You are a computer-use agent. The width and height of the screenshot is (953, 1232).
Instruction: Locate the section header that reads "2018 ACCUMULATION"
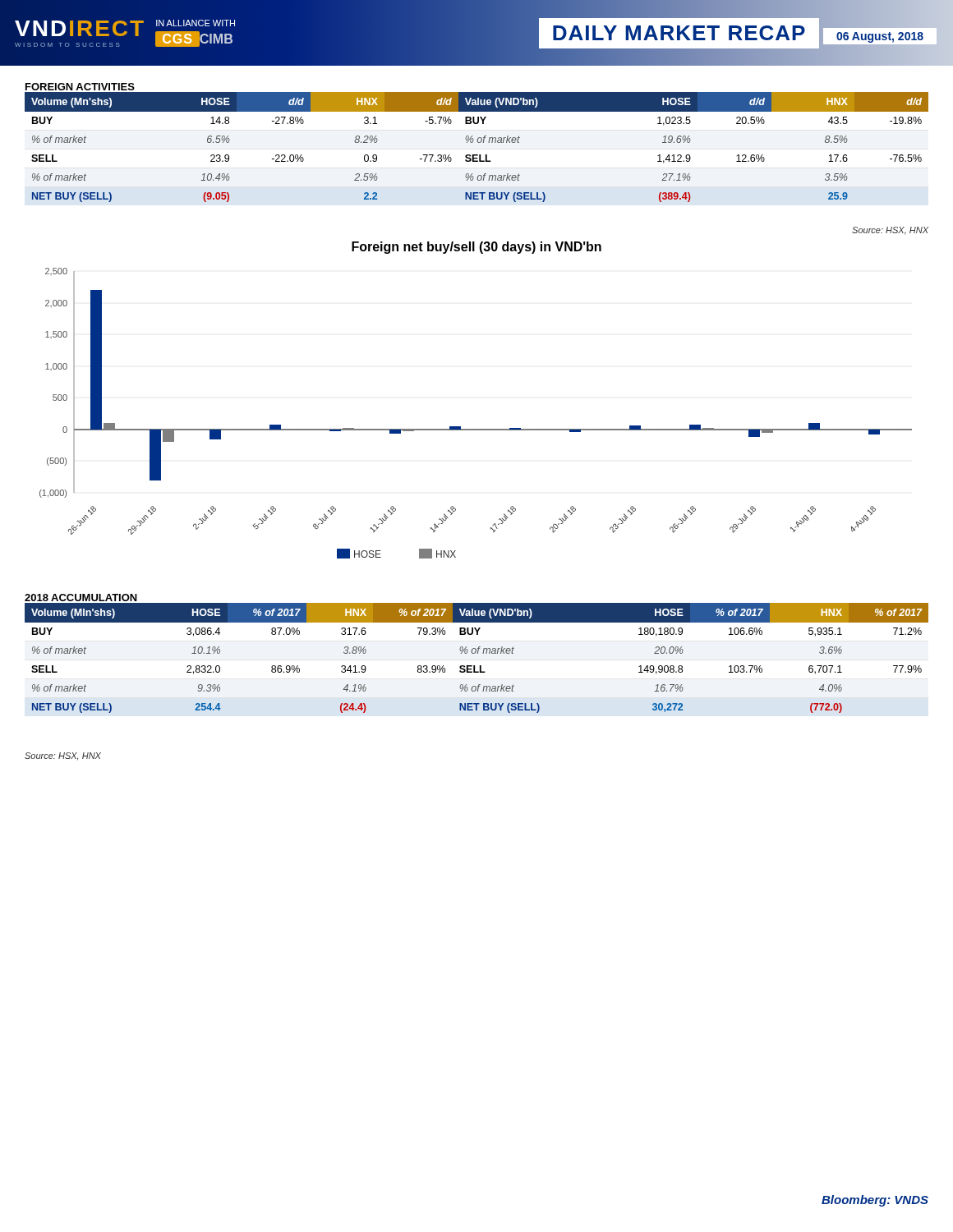[x=81, y=598]
